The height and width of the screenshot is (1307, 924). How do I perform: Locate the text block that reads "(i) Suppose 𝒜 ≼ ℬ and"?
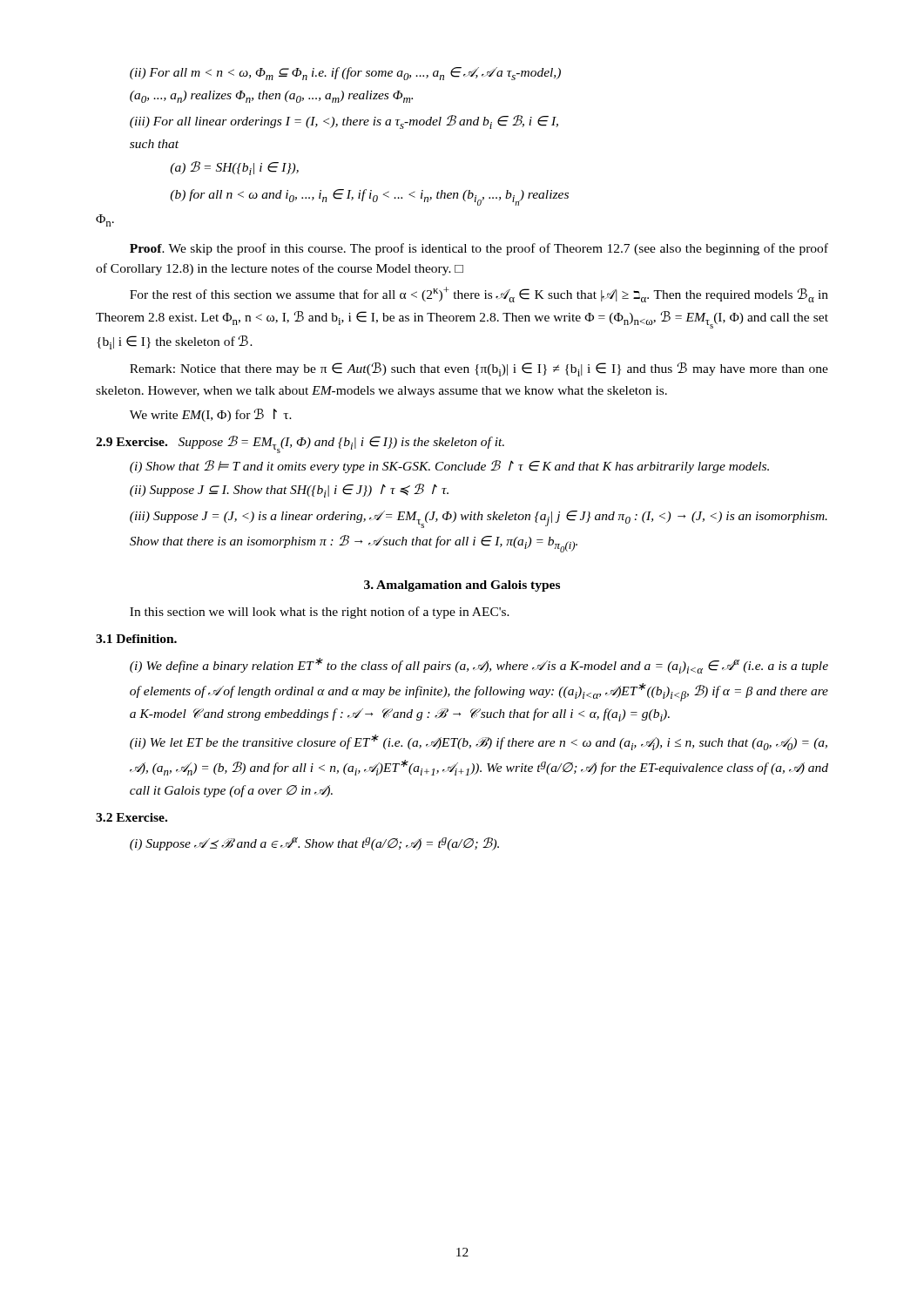click(x=479, y=842)
